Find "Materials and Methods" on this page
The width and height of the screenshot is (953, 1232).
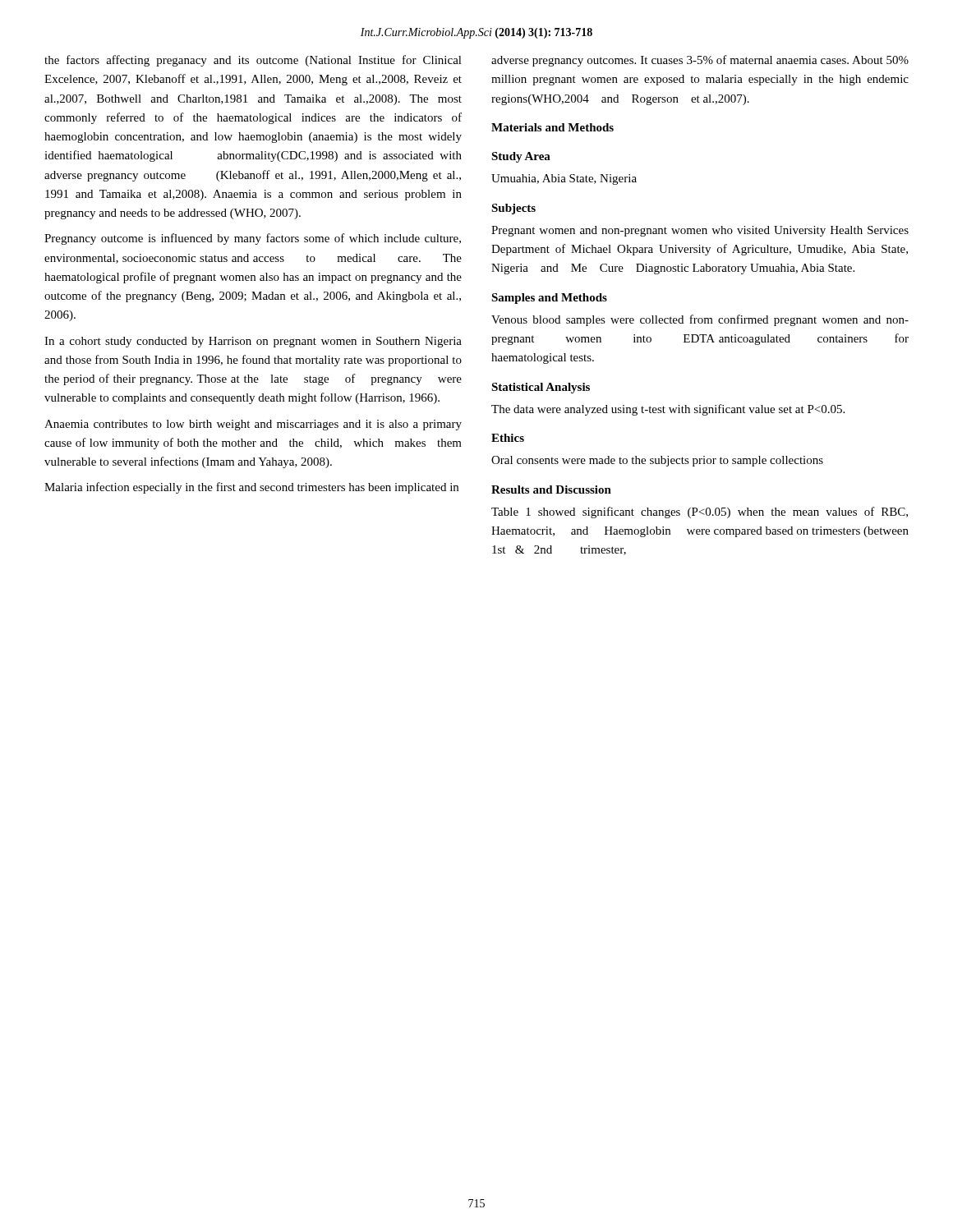click(x=553, y=127)
